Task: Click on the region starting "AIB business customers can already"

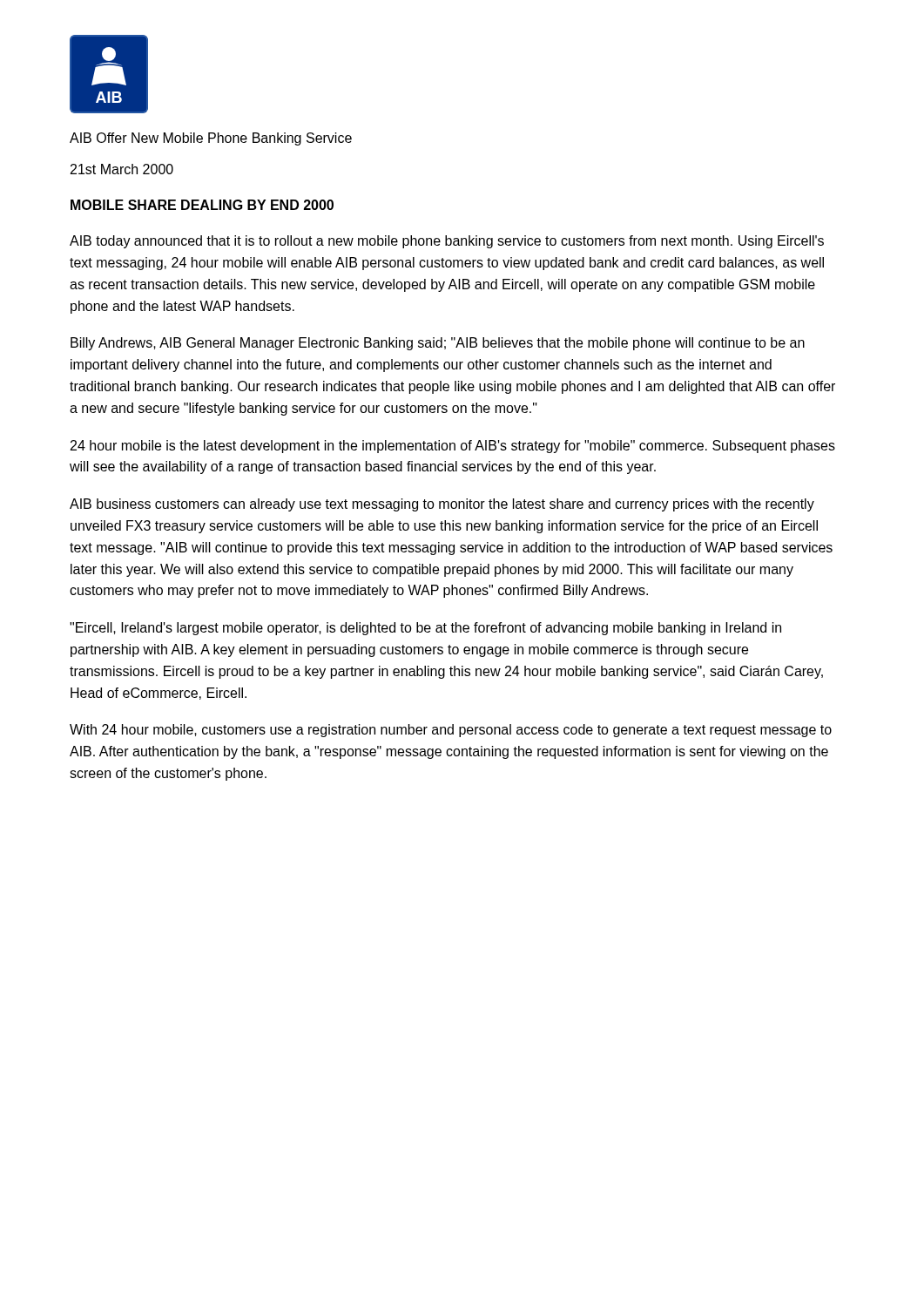Action: tap(451, 547)
